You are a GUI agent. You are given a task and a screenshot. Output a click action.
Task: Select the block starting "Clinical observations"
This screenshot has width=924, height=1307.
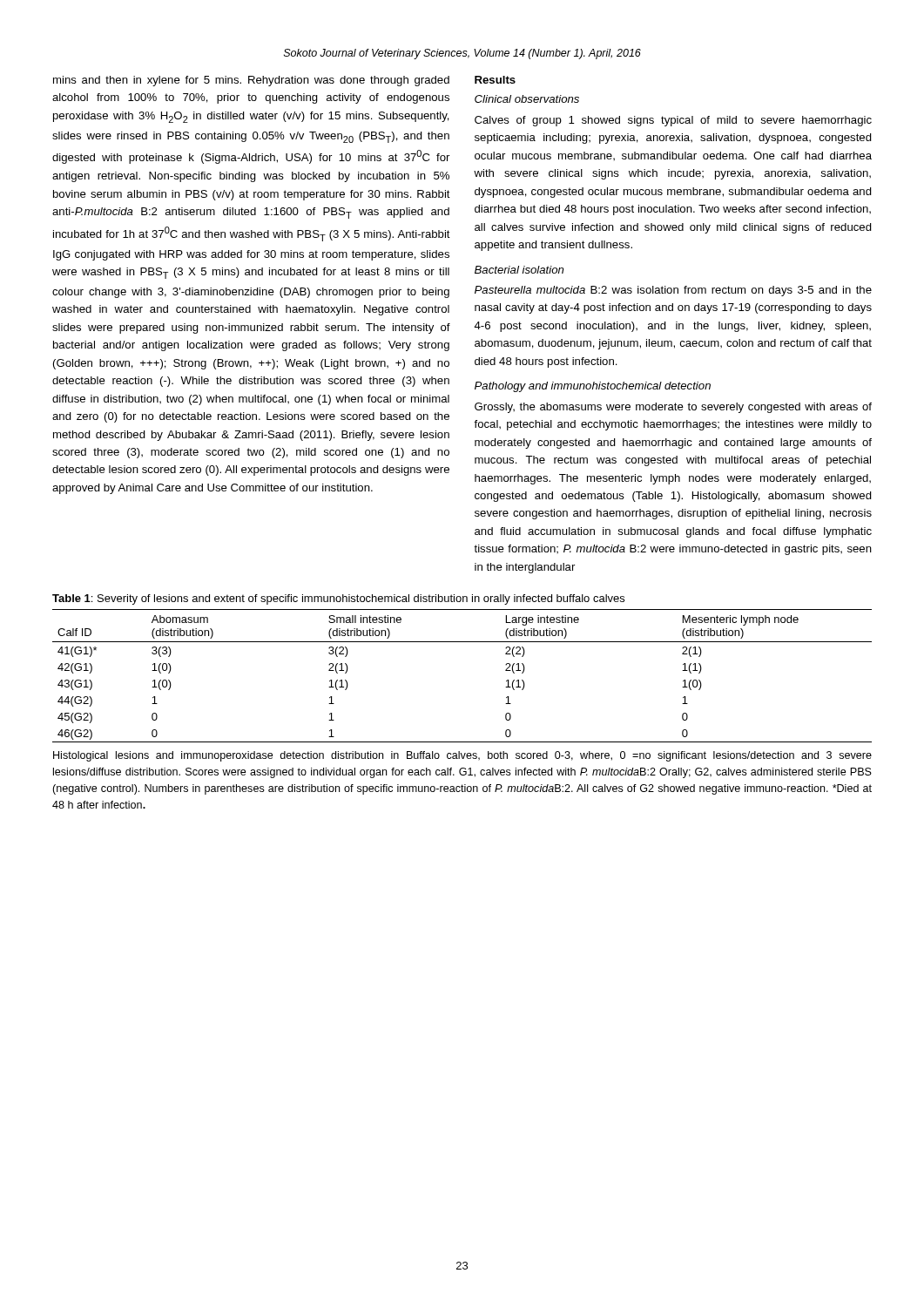tap(527, 99)
